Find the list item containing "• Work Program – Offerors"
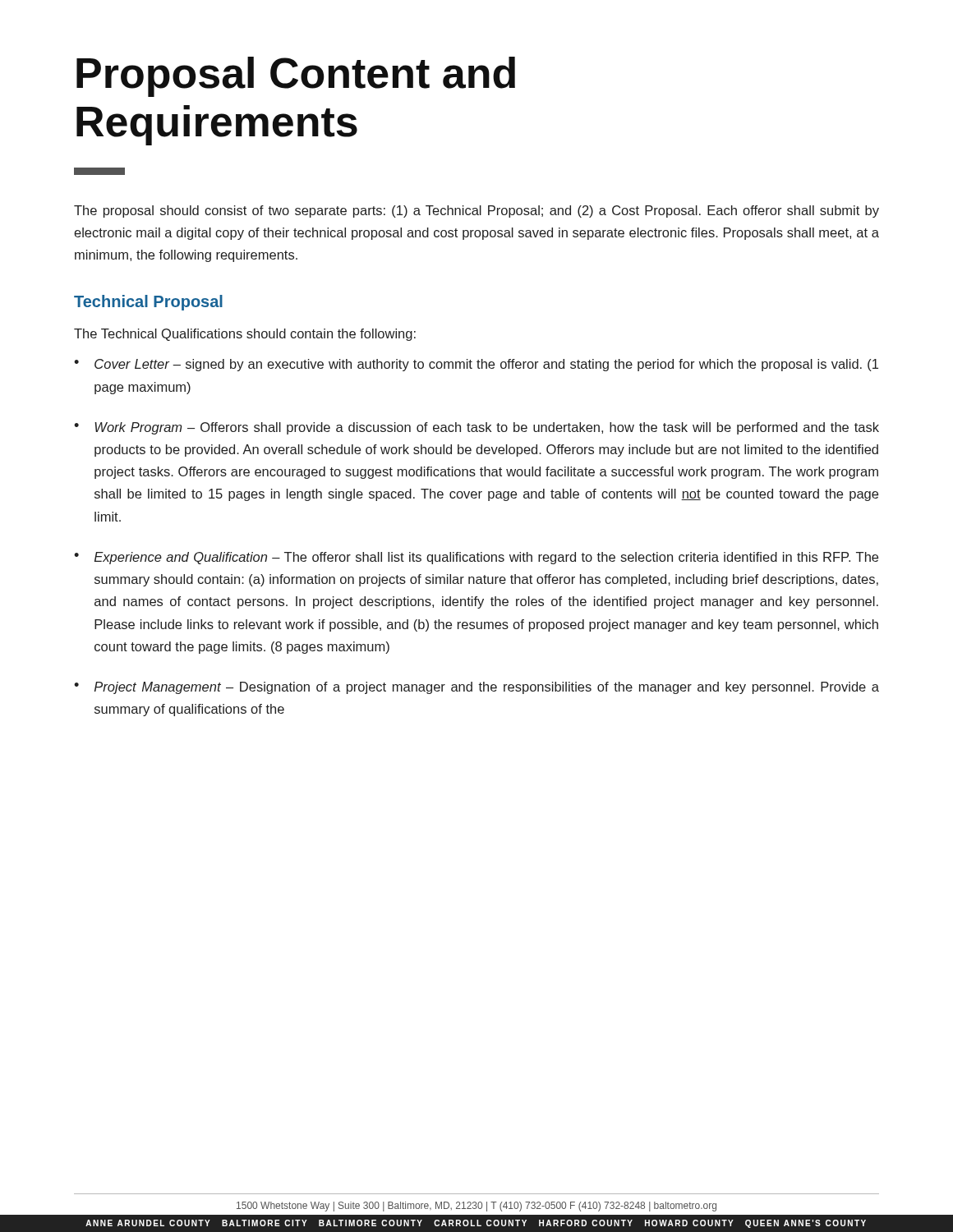Image resolution: width=953 pixels, height=1232 pixels. [x=476, y=472]
